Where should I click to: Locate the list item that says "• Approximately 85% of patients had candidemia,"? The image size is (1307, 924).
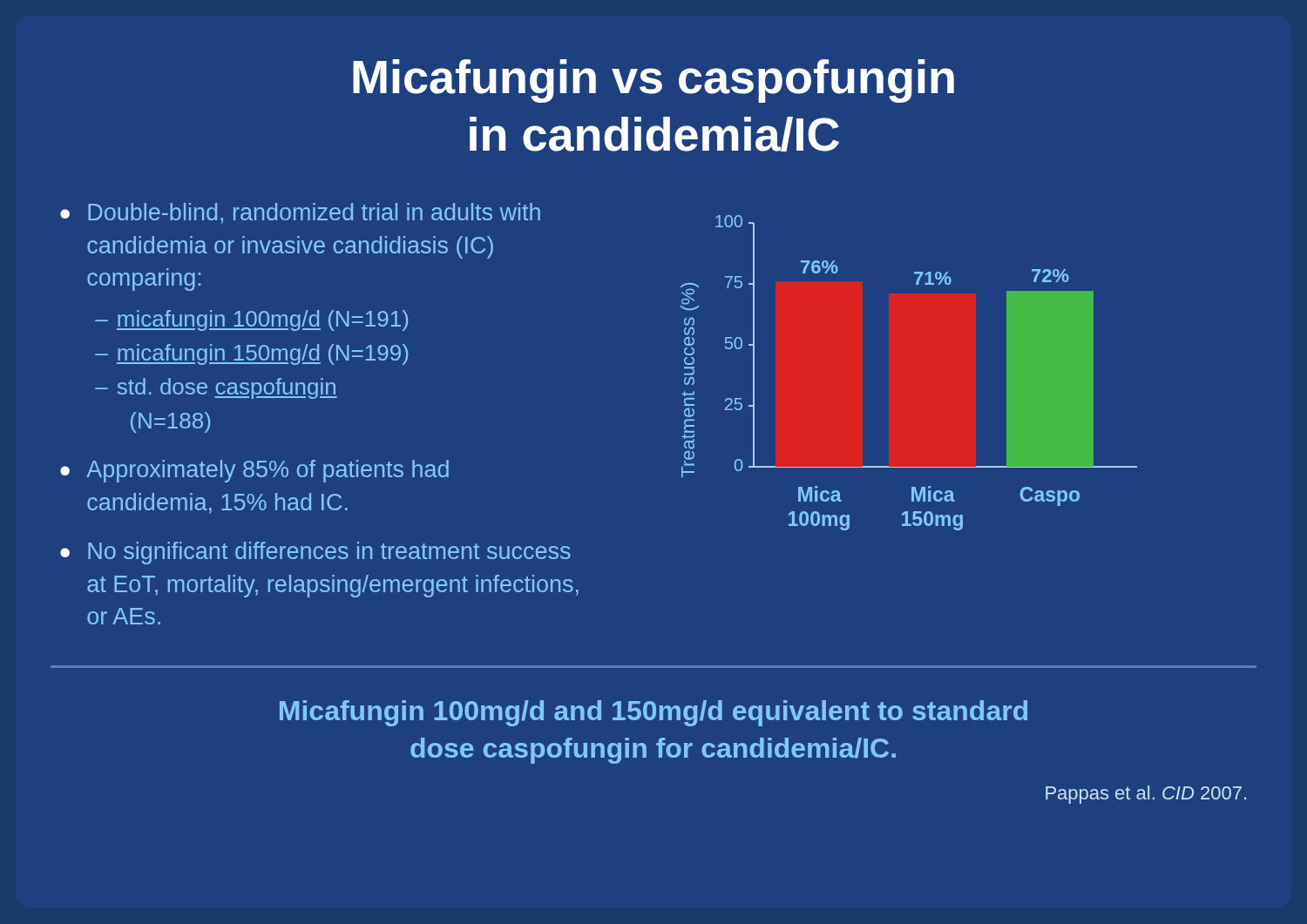pos(321,487)
